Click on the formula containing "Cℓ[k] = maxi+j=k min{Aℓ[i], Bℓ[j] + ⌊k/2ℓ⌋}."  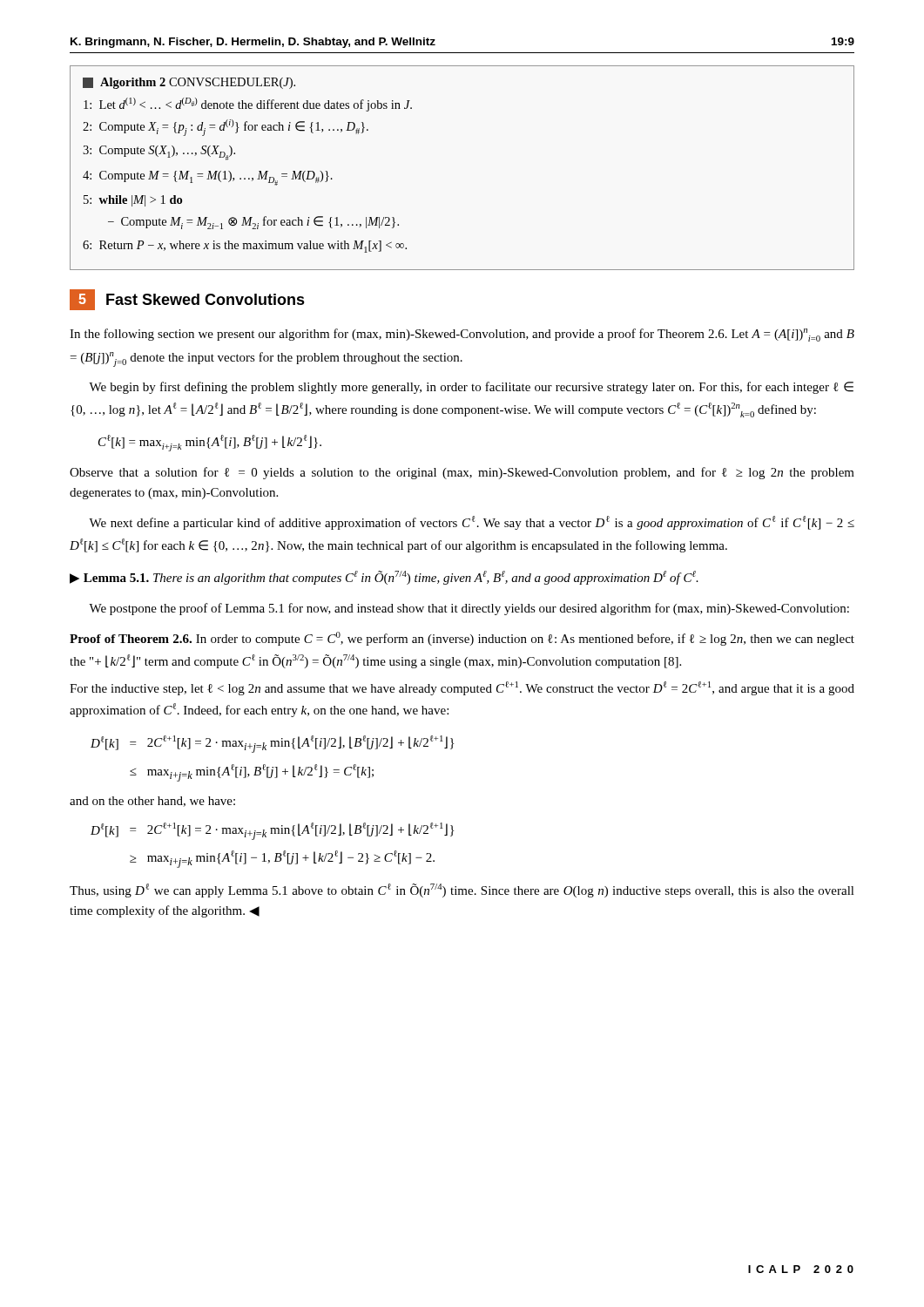pyautogui.click(x=210, y=442)
